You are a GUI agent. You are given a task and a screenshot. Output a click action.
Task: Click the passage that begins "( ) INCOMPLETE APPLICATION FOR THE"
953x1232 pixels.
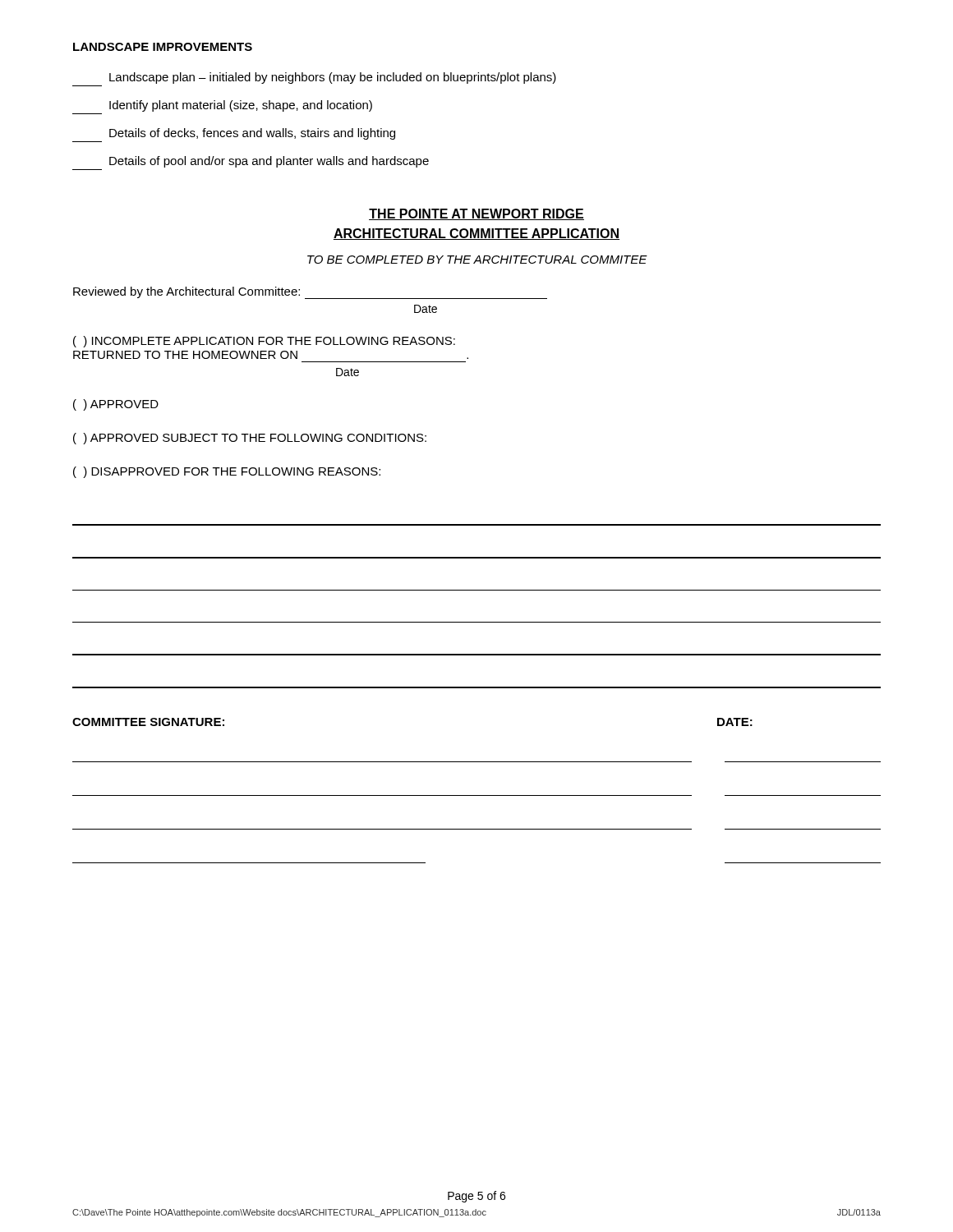click(x=271, y=348)
